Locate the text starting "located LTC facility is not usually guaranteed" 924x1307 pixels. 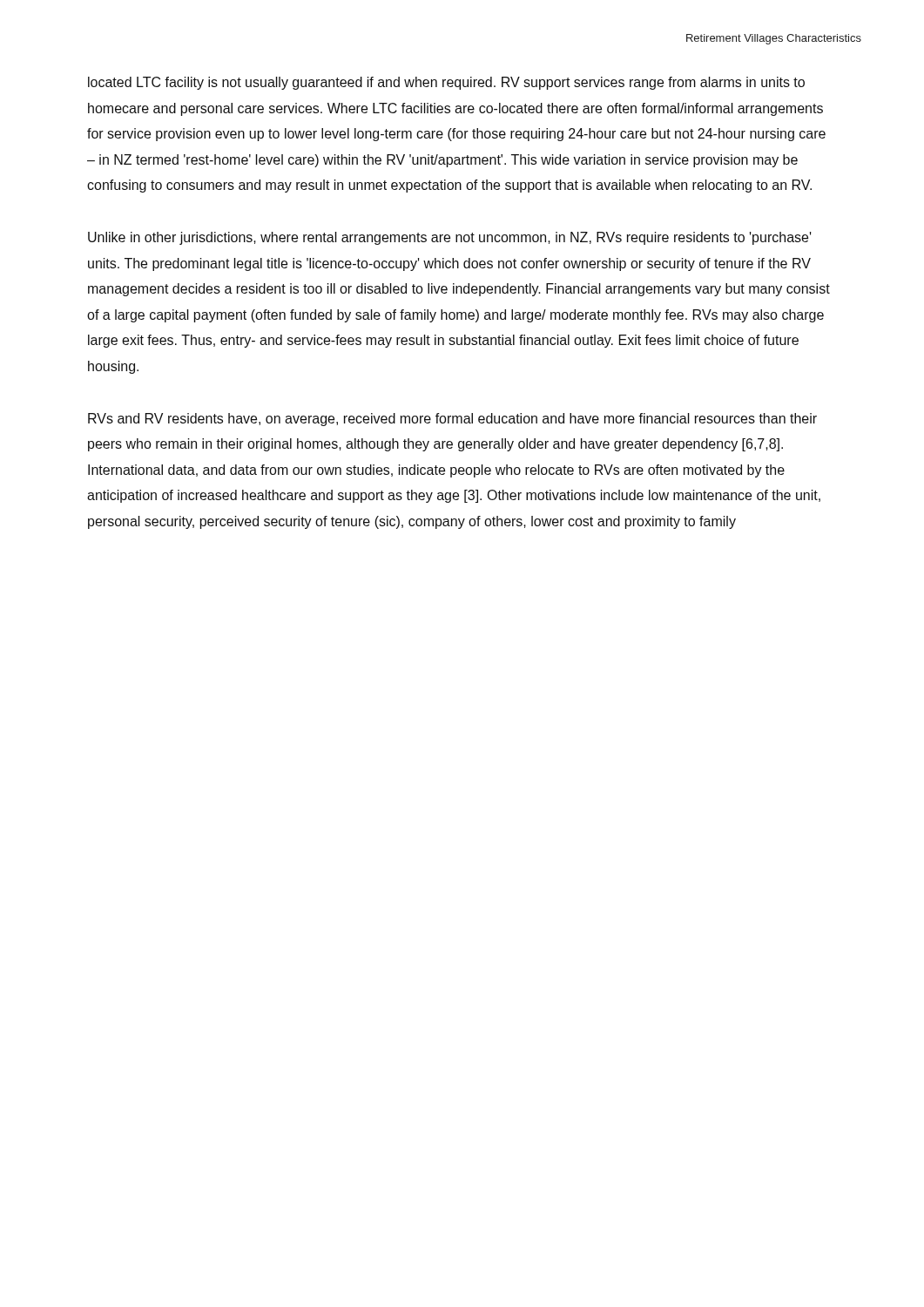coord(457,134)
